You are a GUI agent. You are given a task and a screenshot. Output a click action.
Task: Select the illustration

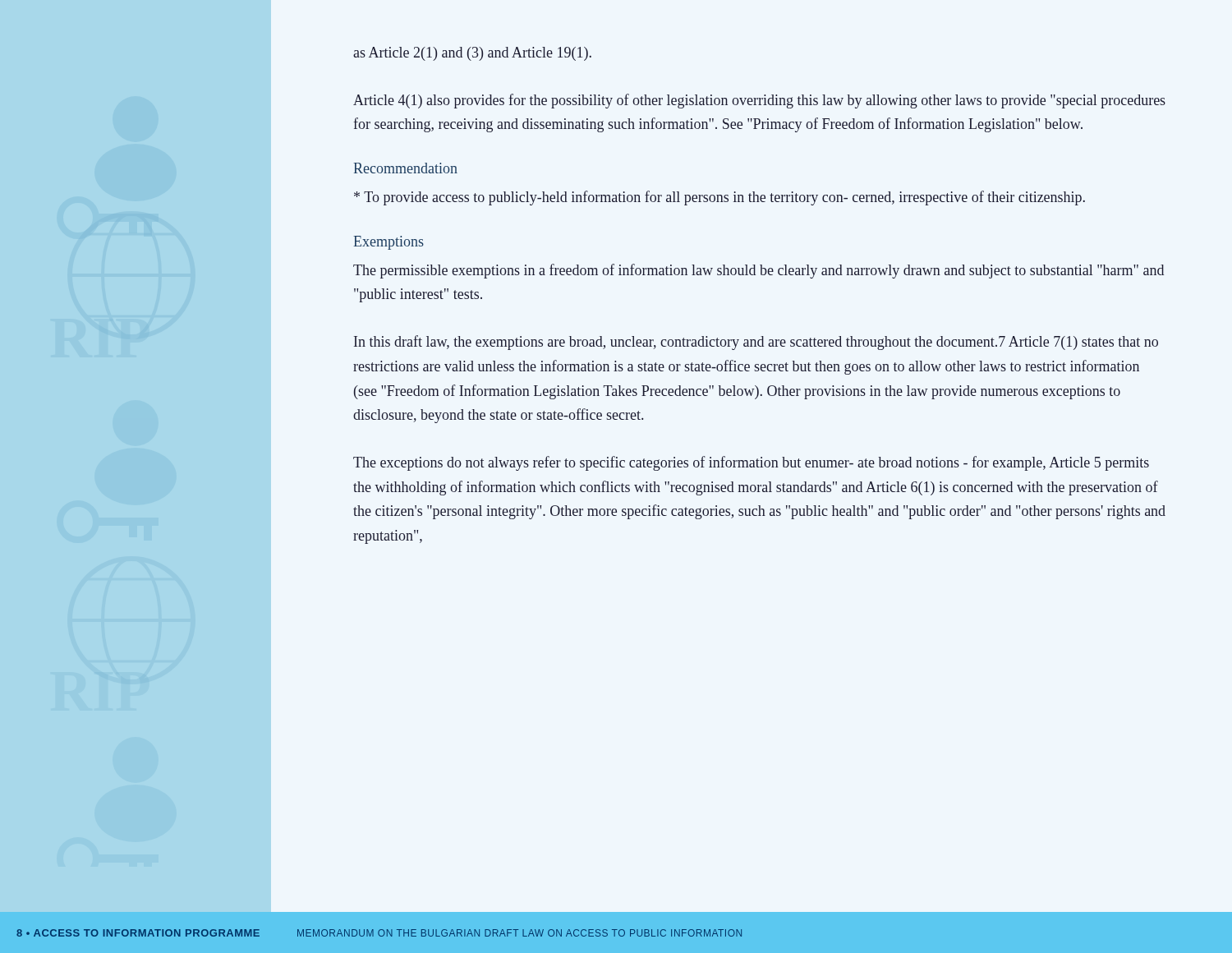(x=136, y=456)
